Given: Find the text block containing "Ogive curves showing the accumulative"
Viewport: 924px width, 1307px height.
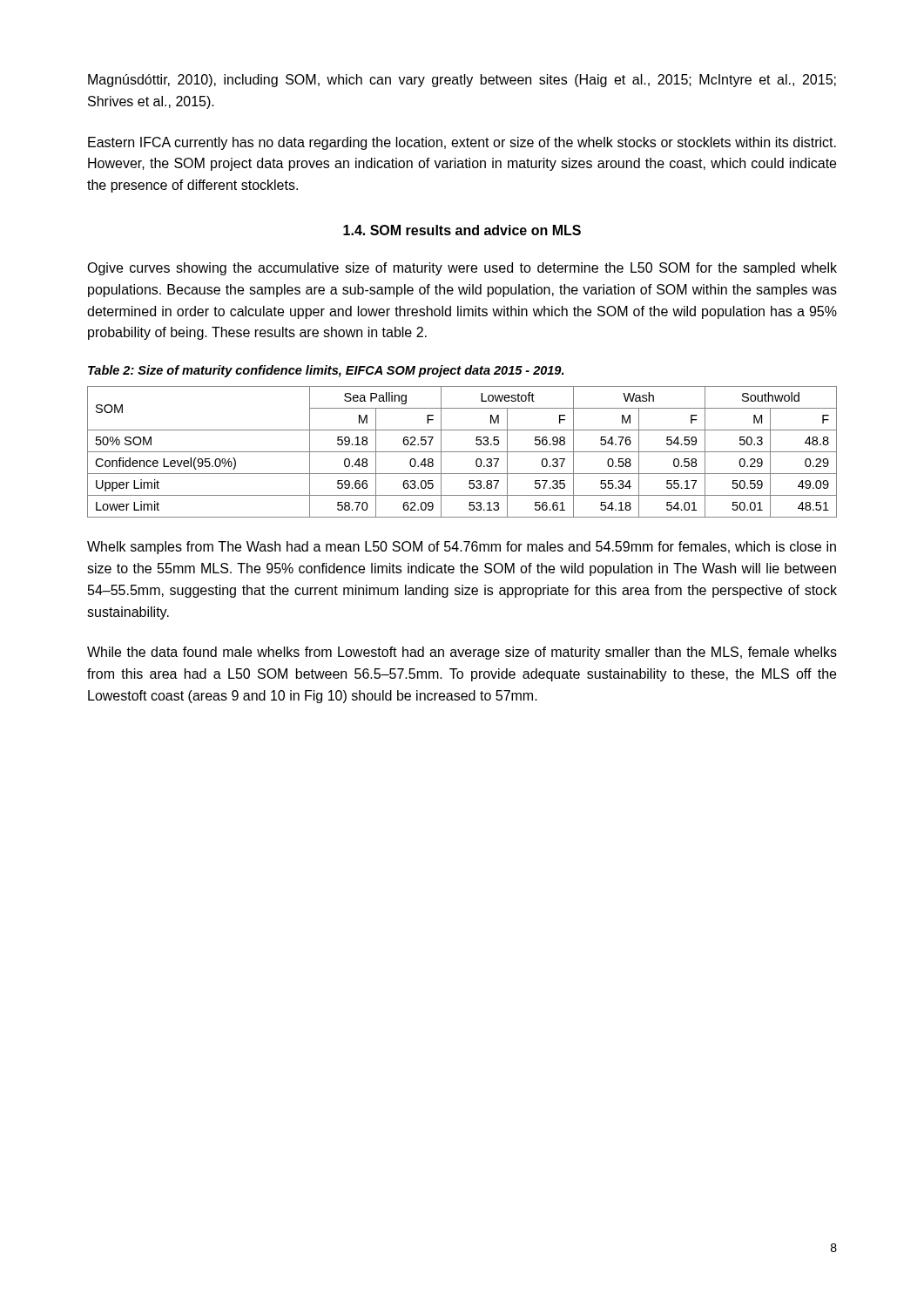Looking at the screenshot, I should coord(462,300).
